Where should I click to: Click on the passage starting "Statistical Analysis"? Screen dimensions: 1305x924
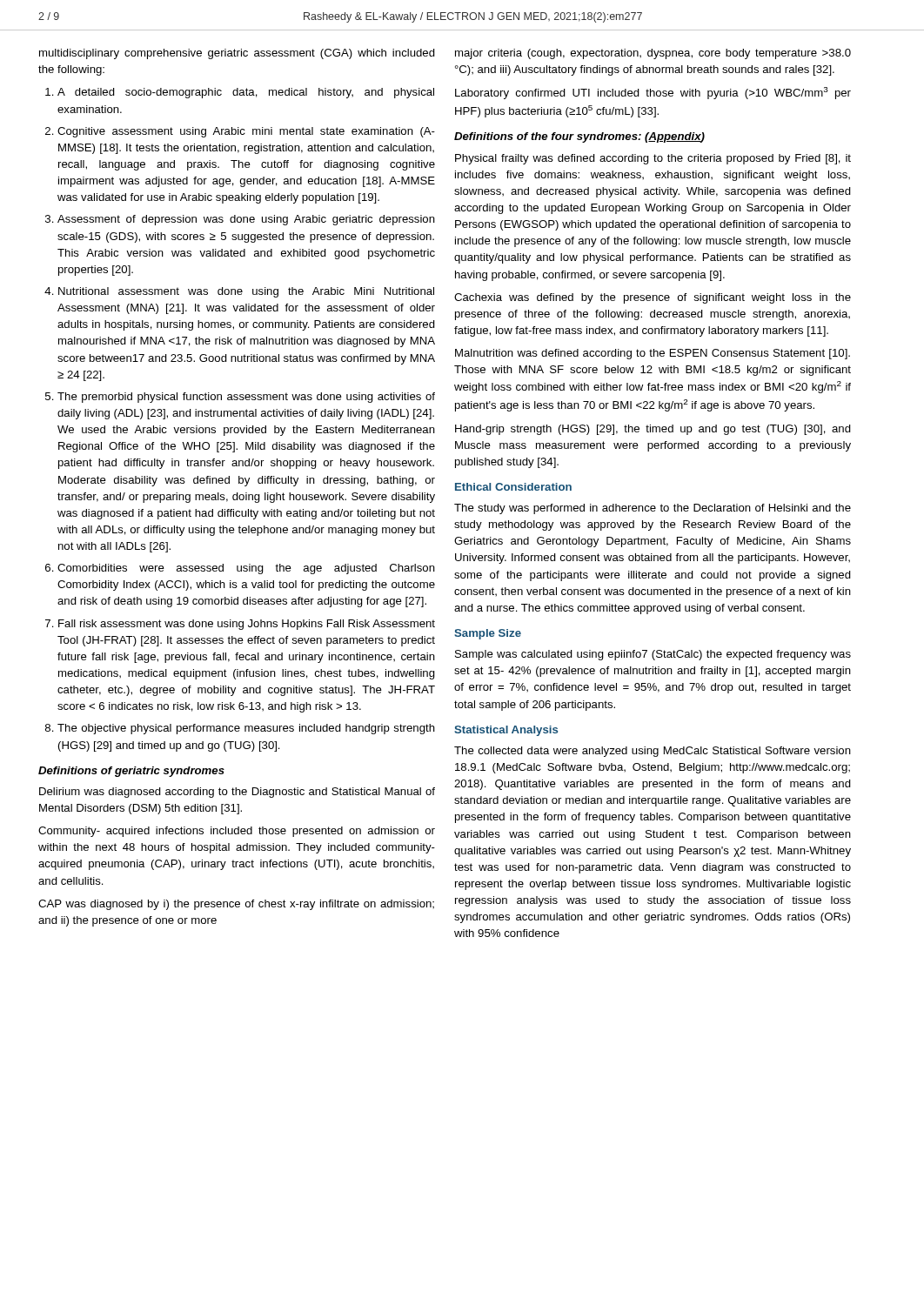(x=506, y=729)
